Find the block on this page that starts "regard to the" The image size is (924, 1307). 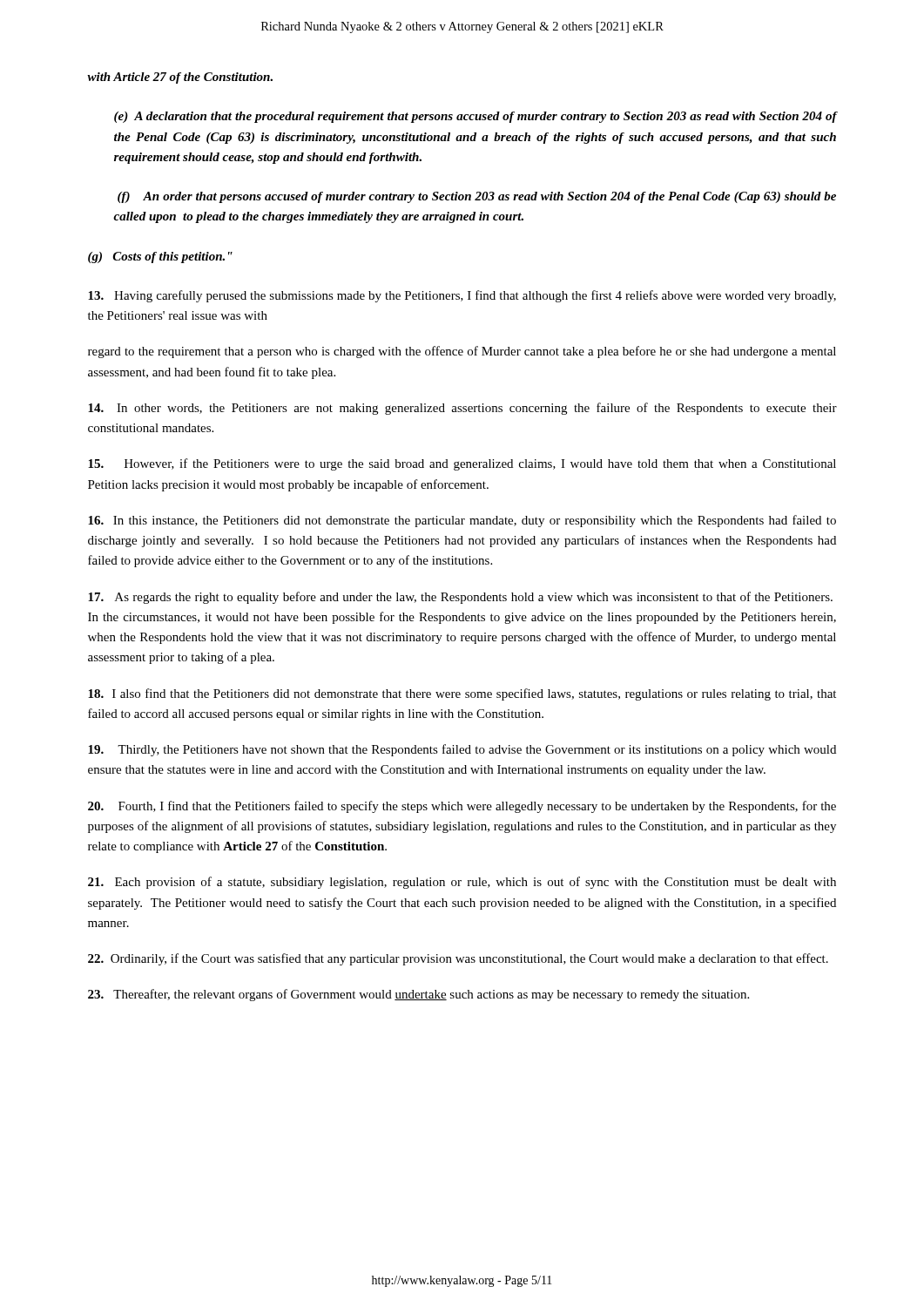click(x=462, y=362)
